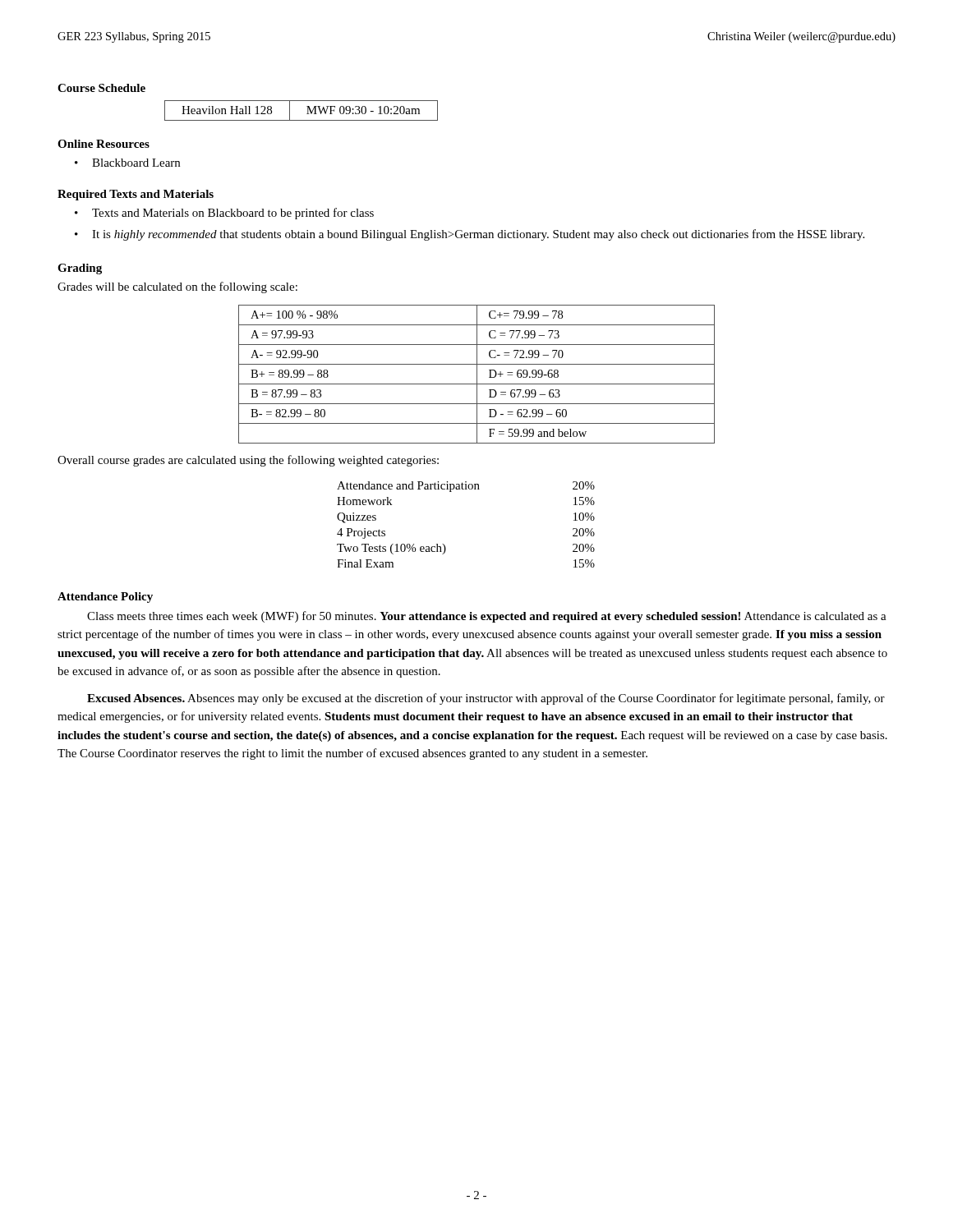This screenshot has width=953, height=1232.
Task: Point to the element starting "Excused Absences. Absences may only be excused at"
Action: (473, 726)
